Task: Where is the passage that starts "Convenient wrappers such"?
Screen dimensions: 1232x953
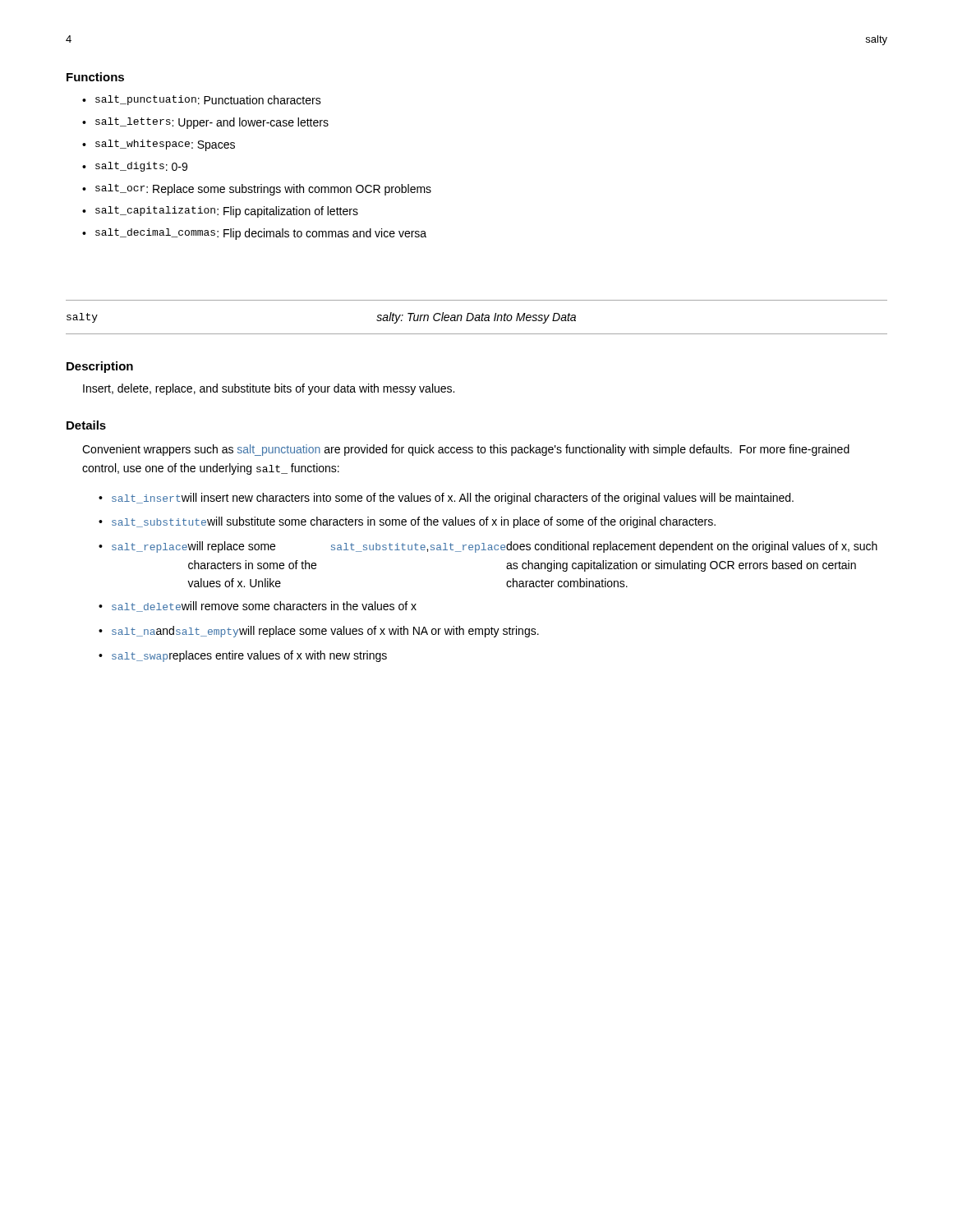Action: 466,459
